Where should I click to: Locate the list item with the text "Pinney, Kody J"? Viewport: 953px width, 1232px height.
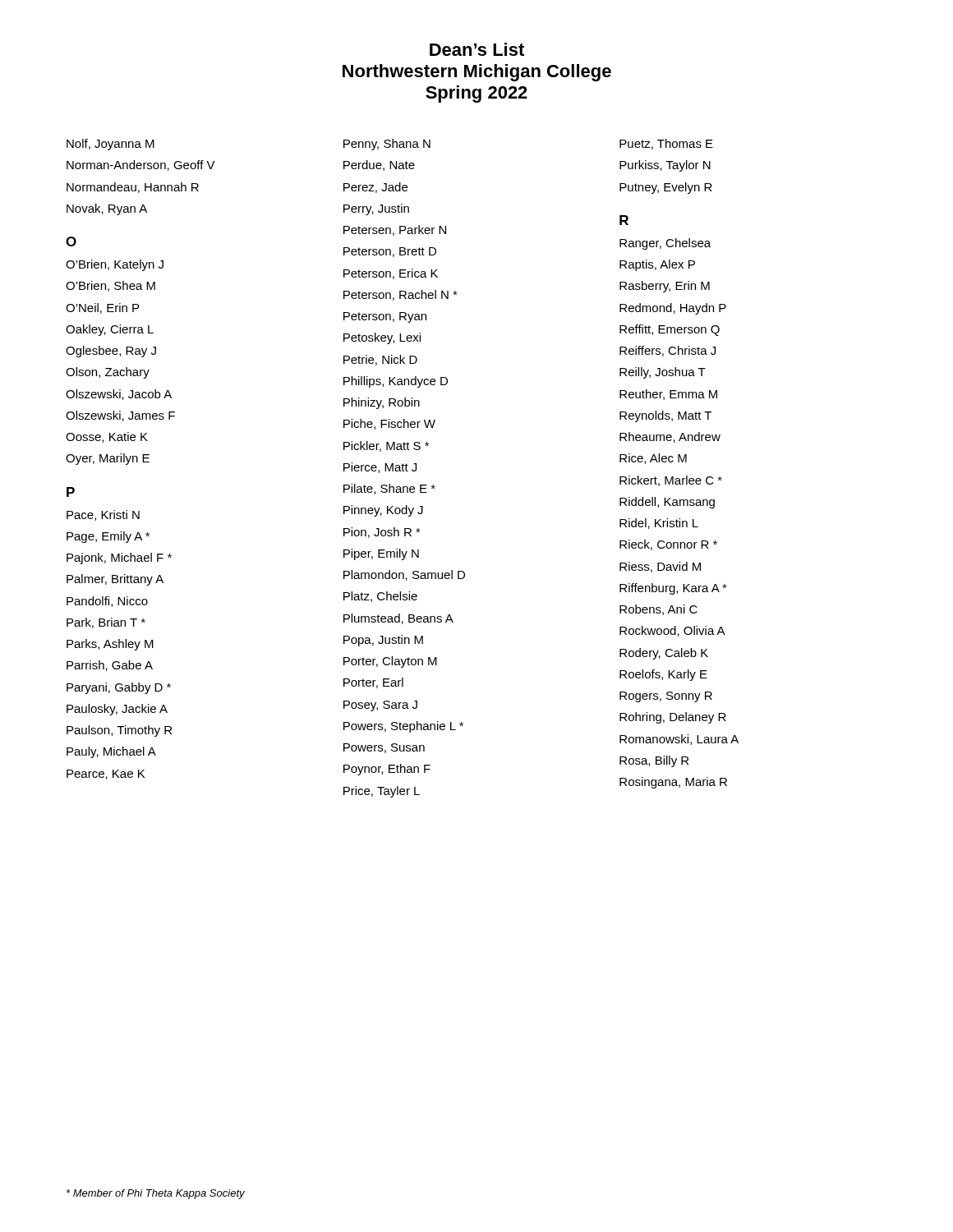pyautogui.click(x=383, y=510)
